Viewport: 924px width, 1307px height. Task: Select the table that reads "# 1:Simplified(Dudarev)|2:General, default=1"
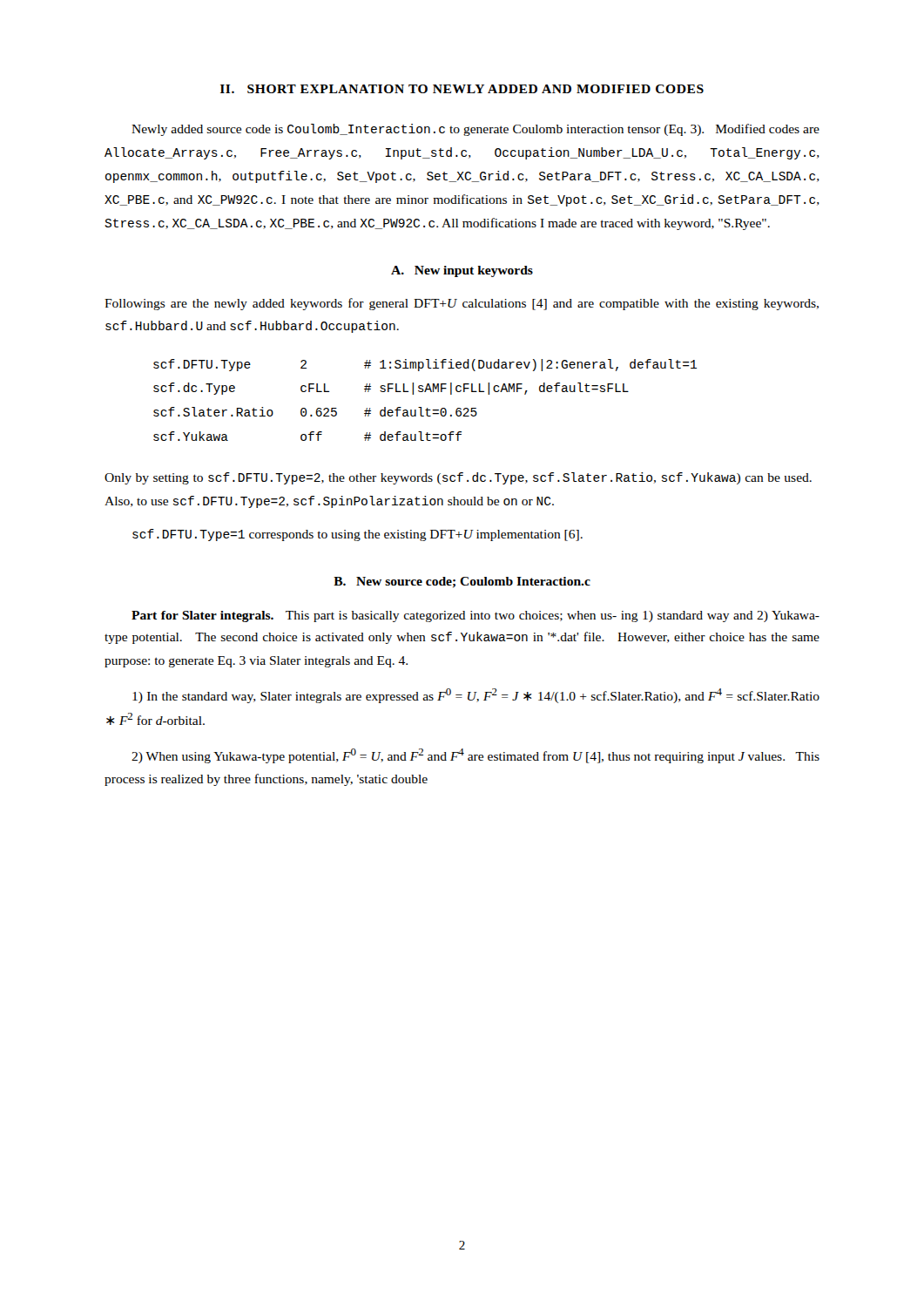(x=486, y=402)
